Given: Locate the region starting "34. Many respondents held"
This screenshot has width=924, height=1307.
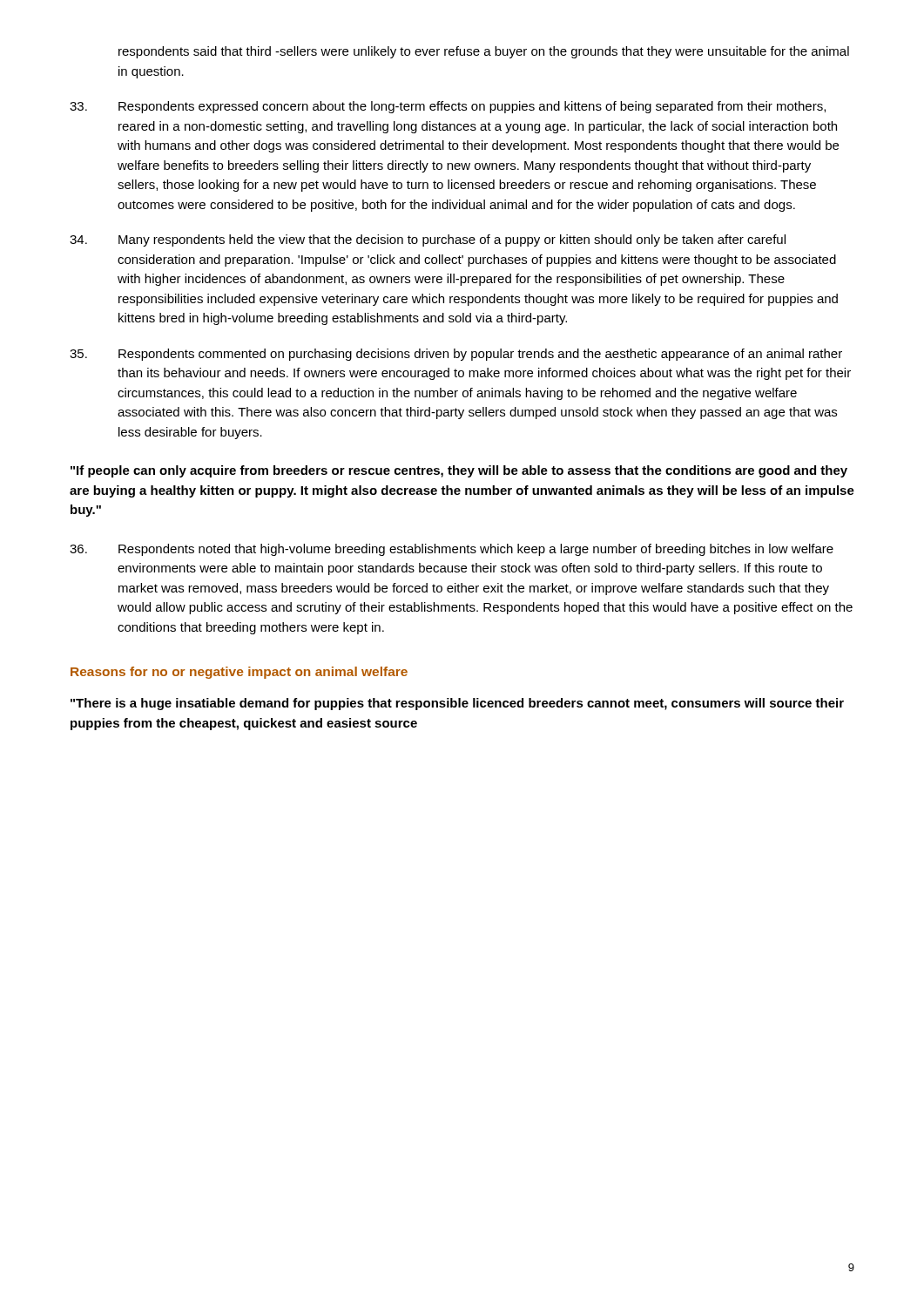Looking at the screenshot, I should (x=462, y=279).
